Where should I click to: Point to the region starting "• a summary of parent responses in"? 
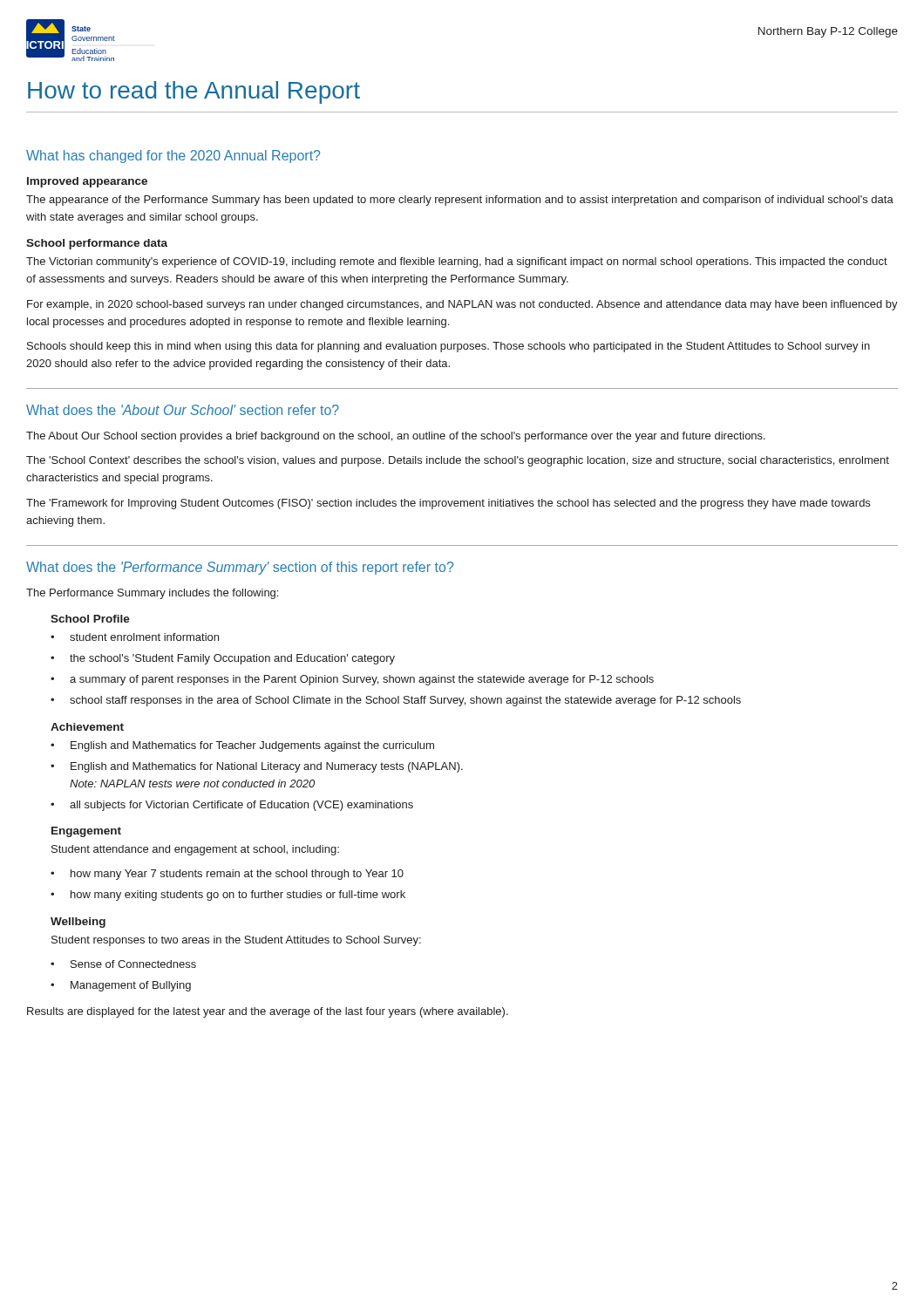(462, 680)
